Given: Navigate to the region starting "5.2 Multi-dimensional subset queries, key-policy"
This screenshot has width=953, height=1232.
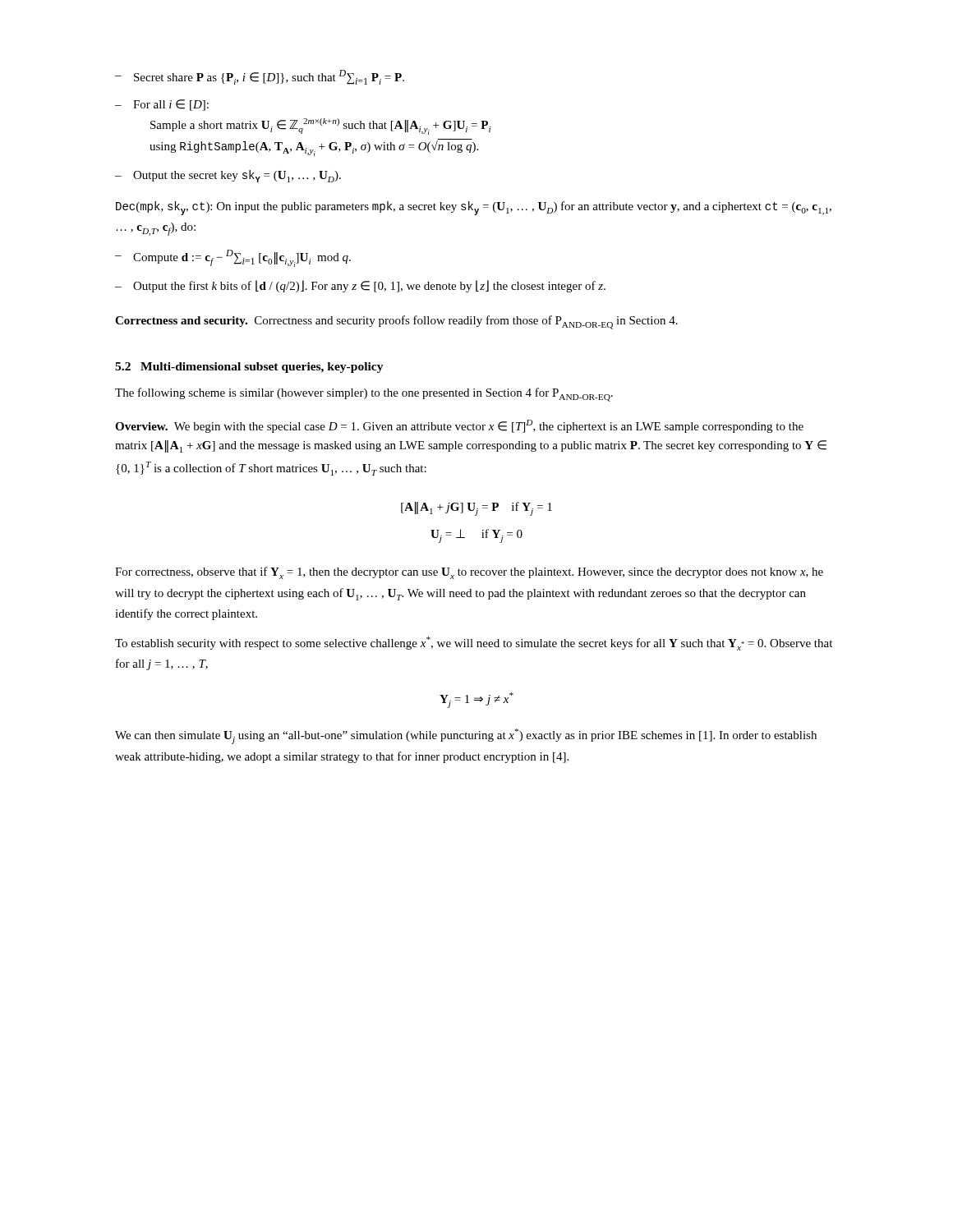Looking at the screenshot, I should pyautogui.click(x=249, y=366).
